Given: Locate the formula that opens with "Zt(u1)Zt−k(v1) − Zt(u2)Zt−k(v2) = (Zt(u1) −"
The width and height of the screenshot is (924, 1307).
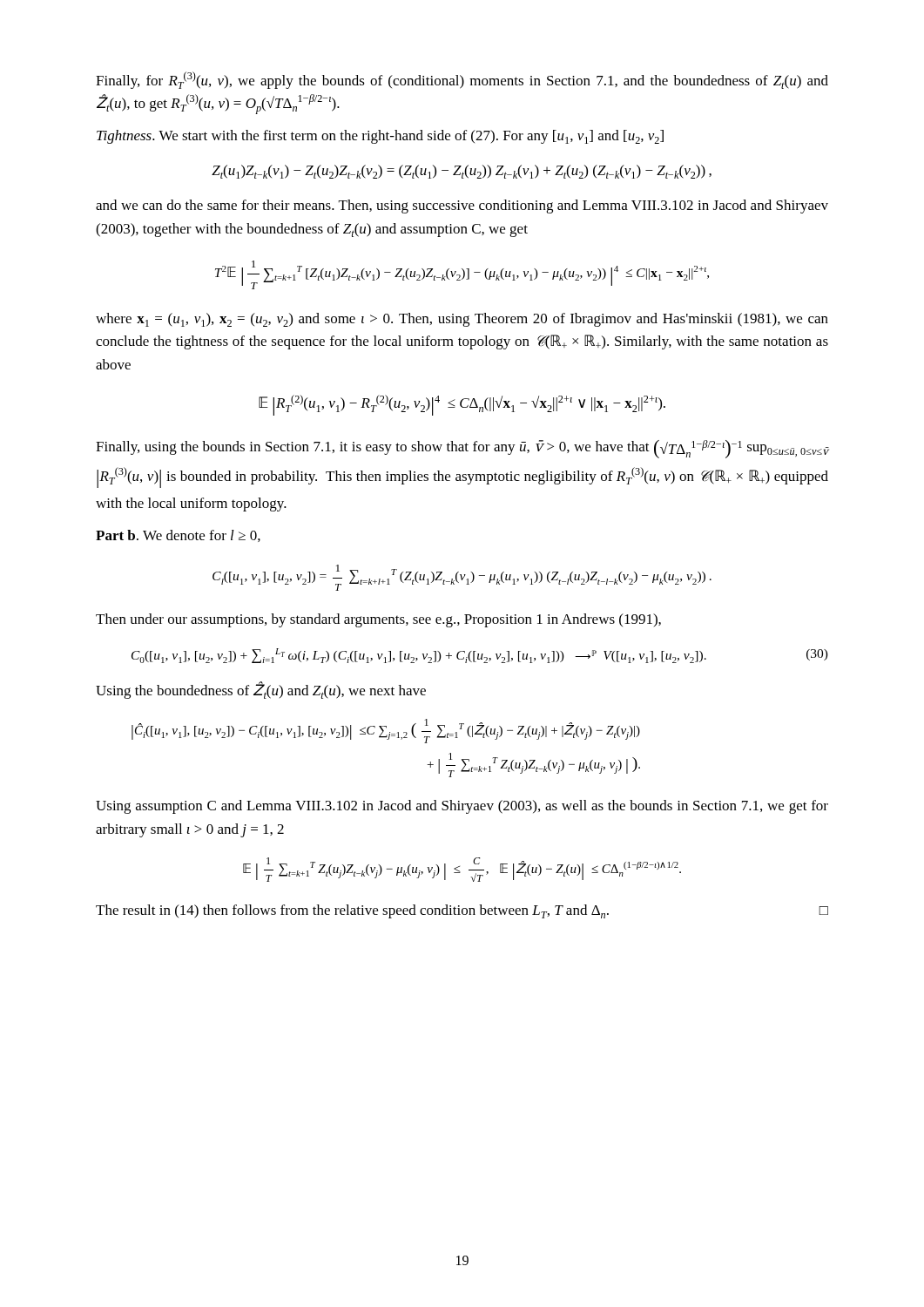Looking at the screenshot, I should (462, 171).
